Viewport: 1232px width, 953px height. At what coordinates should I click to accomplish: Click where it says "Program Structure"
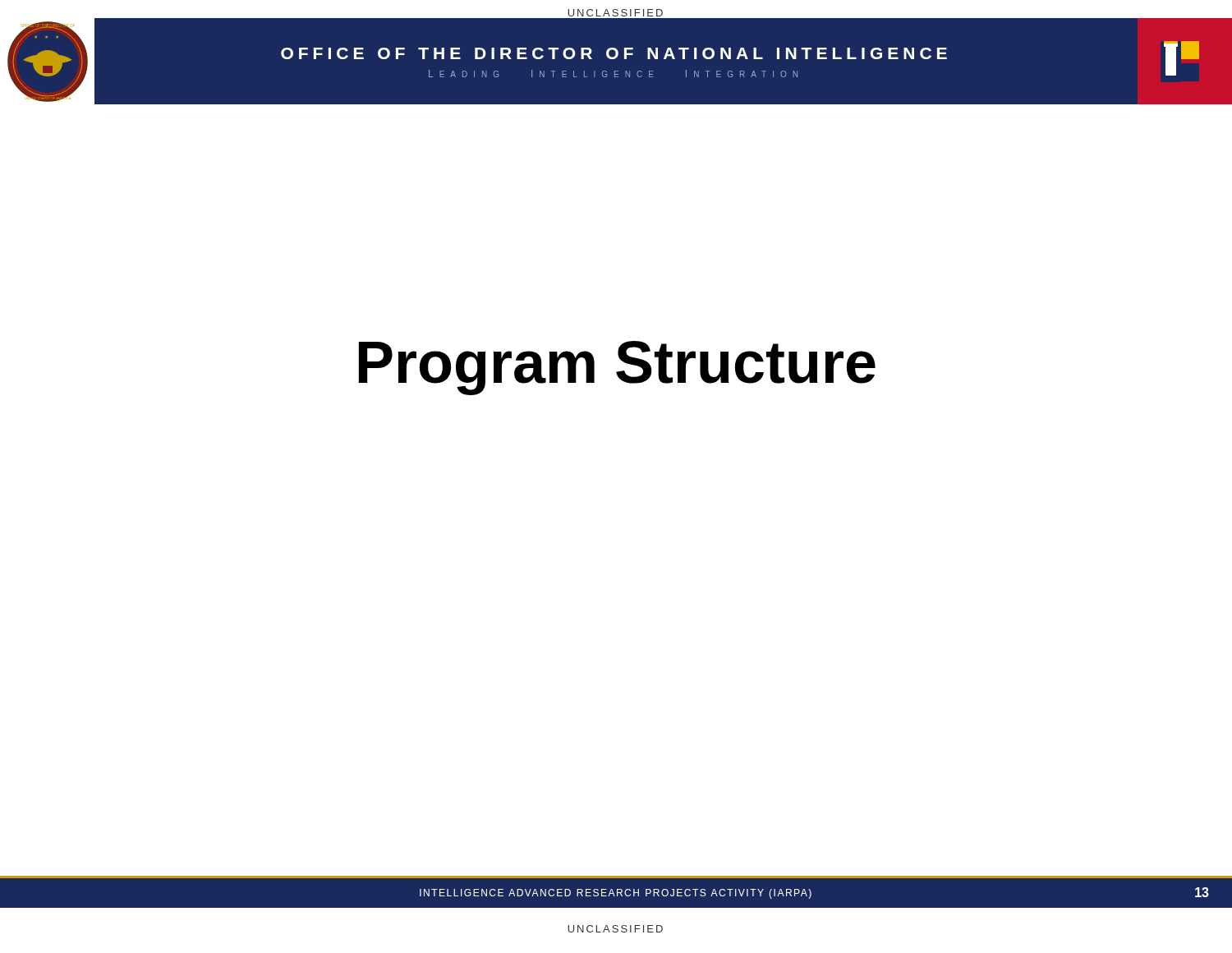click(x=616, y=362)
